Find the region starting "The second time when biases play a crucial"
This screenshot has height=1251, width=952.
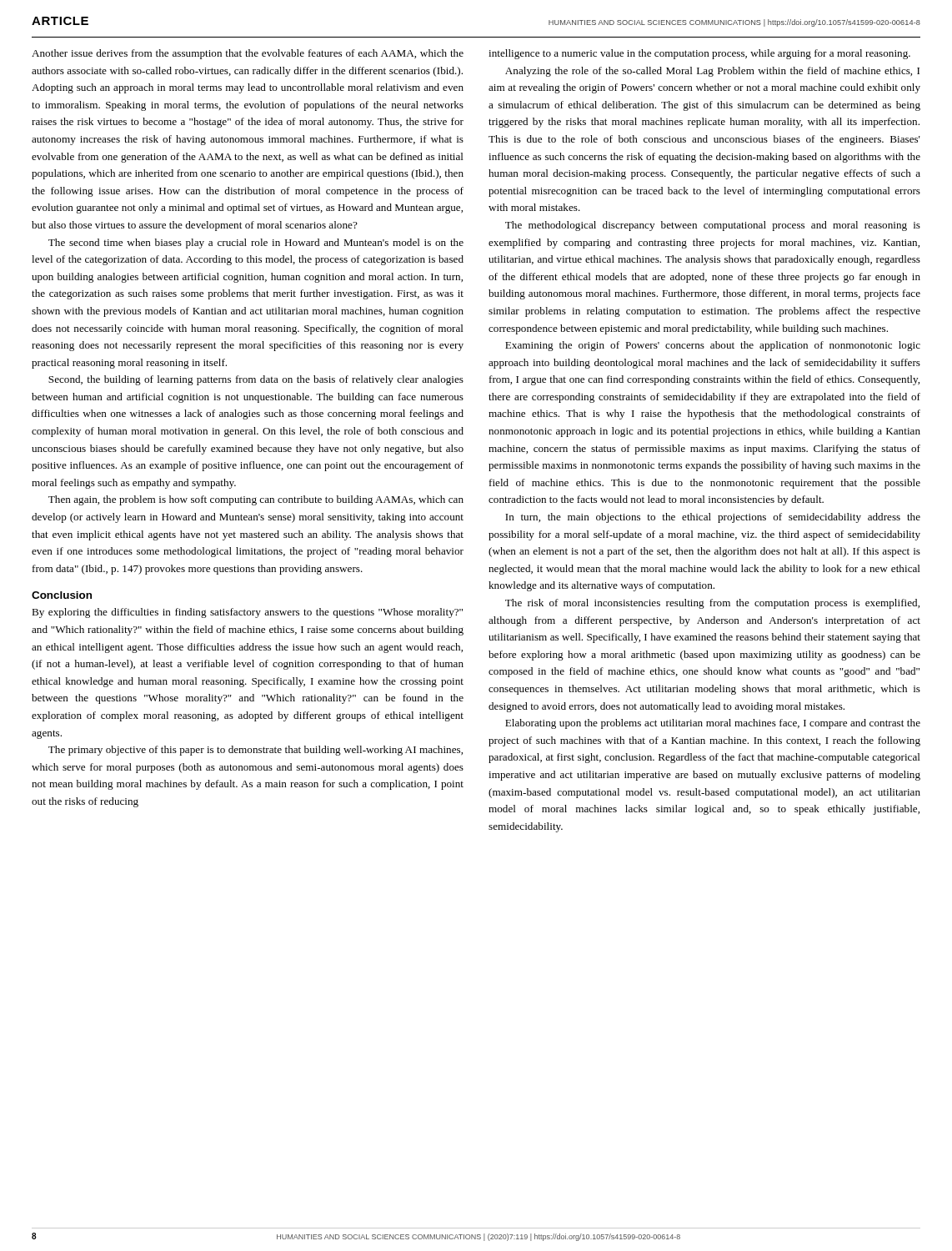click(248, 303)
